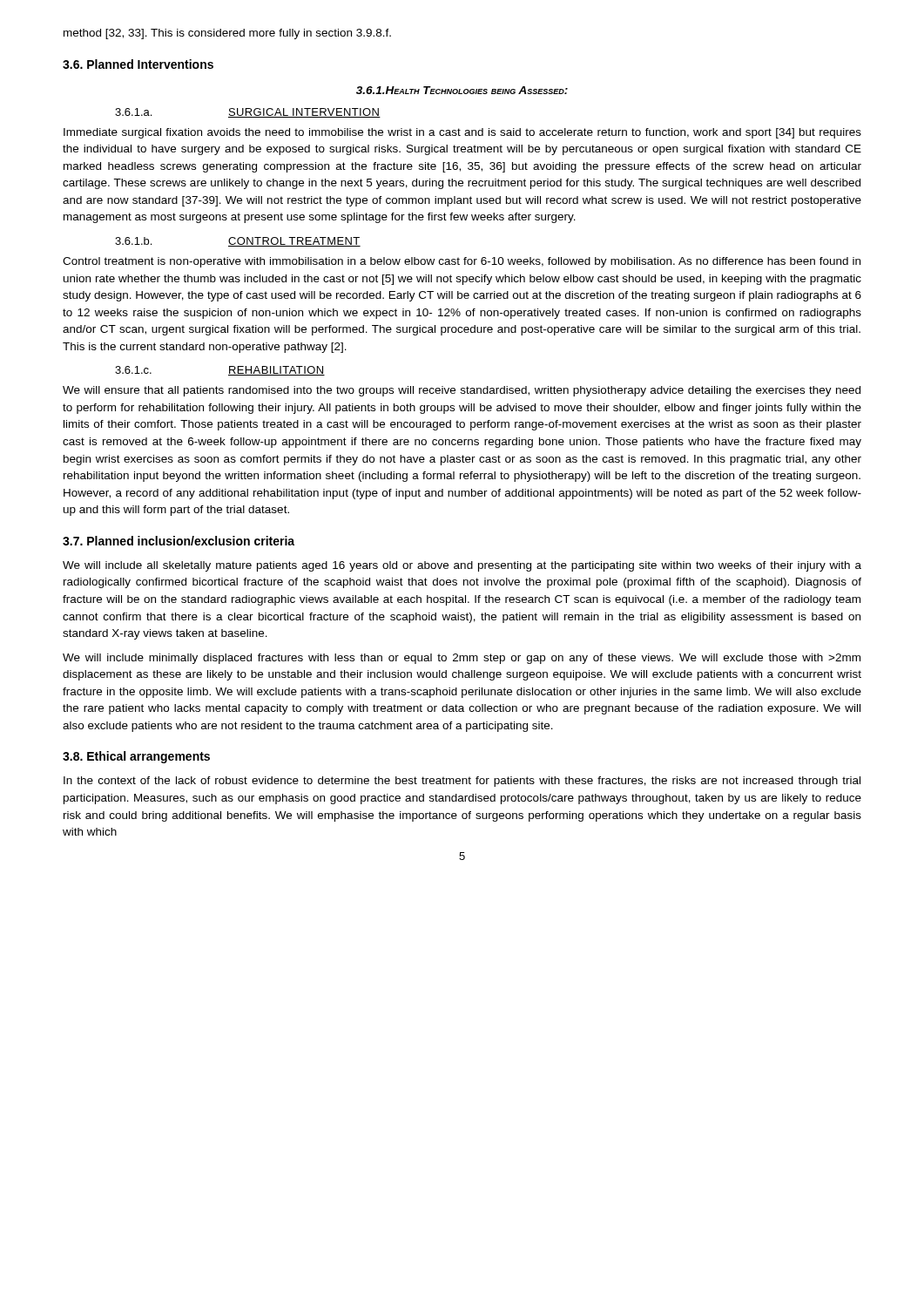Locate the text block with the text "In the context of the lack of robust"
This screenshot has width=924, height=1307.
(462, 806)
